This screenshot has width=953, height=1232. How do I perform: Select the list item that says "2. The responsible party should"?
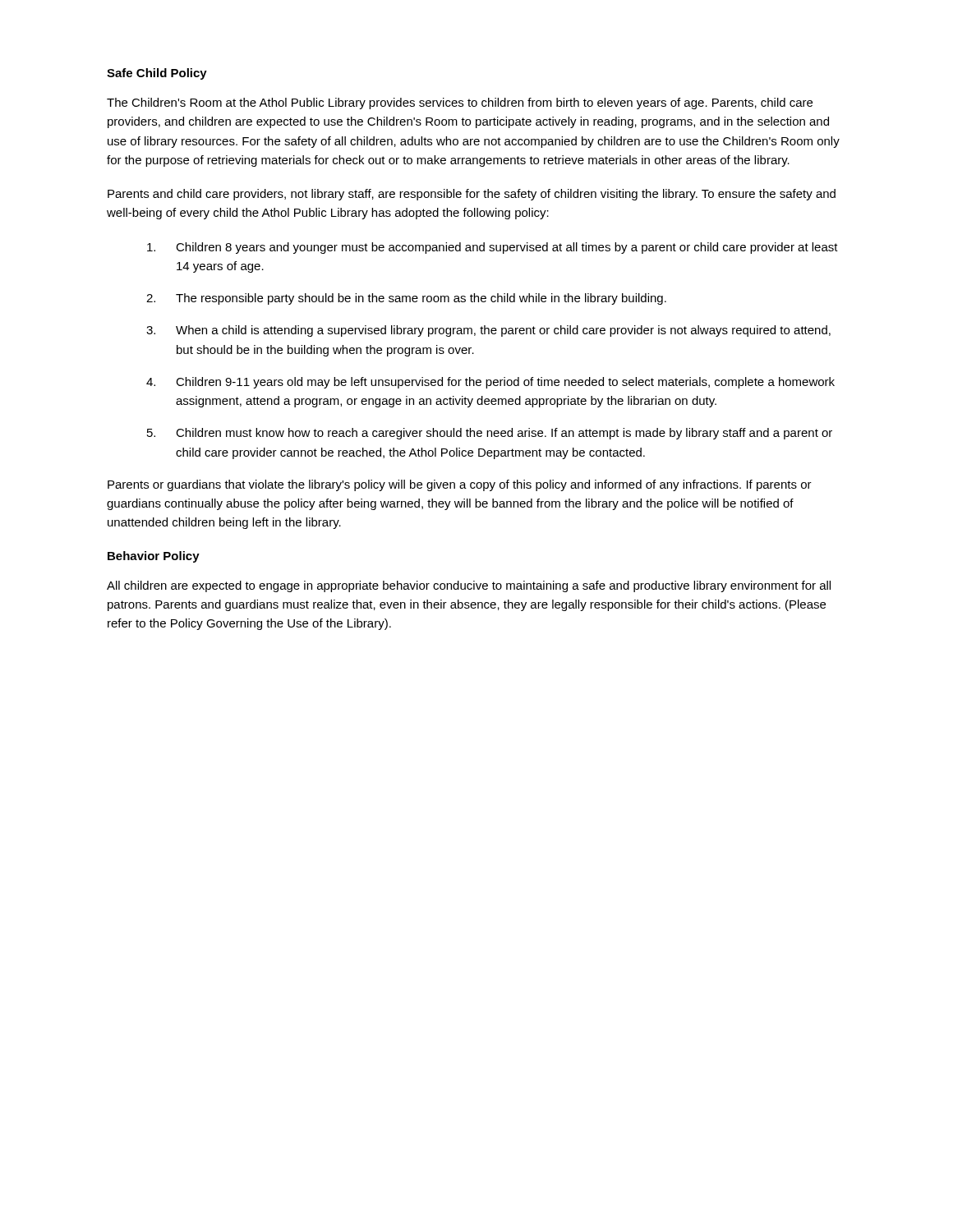coord(493,298)
